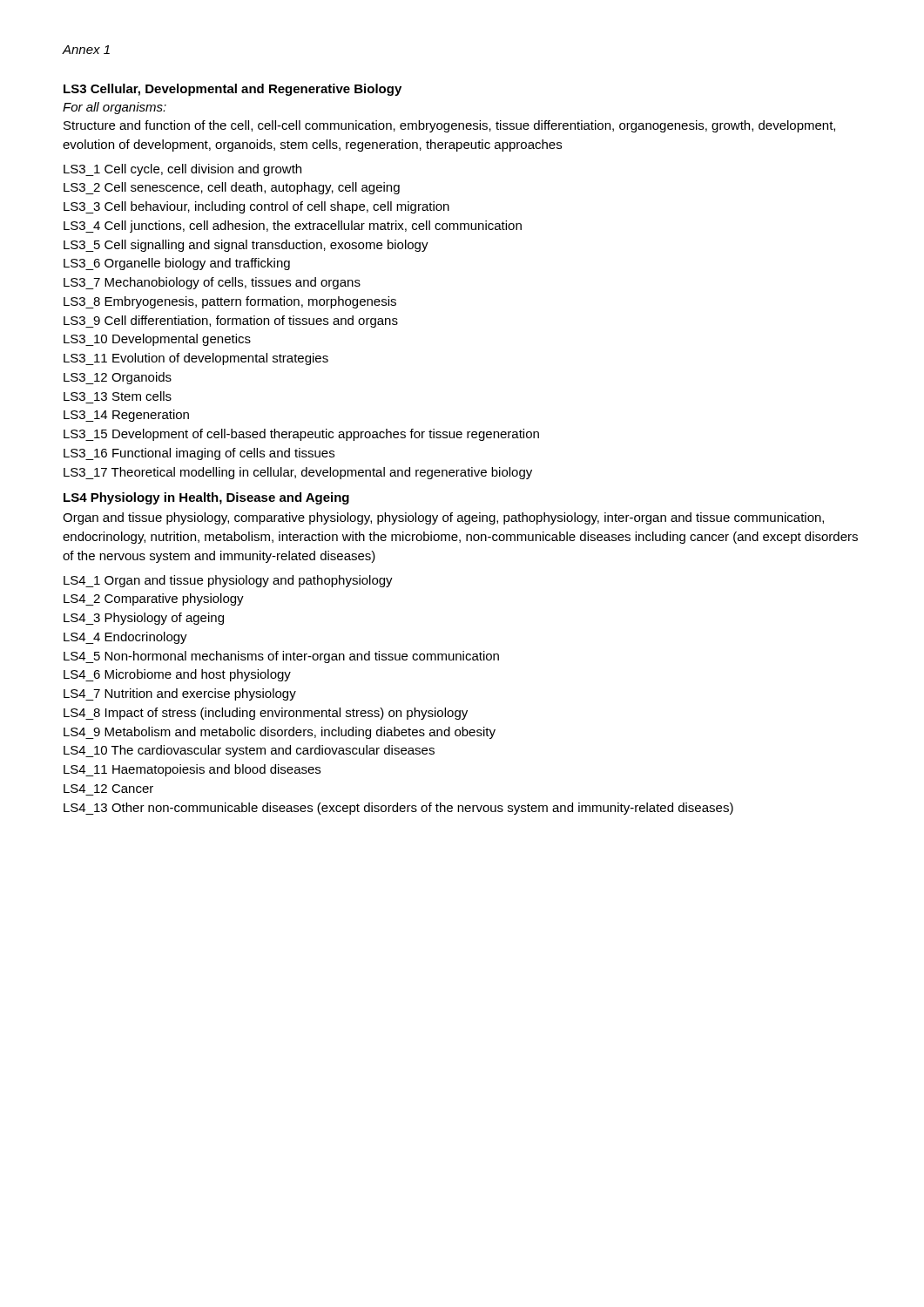This screenshot has height=1307, width=924.
Task: Point to the element starting "LS3_7 Mechanobiology of"
Action: click(x=212, y=282)
